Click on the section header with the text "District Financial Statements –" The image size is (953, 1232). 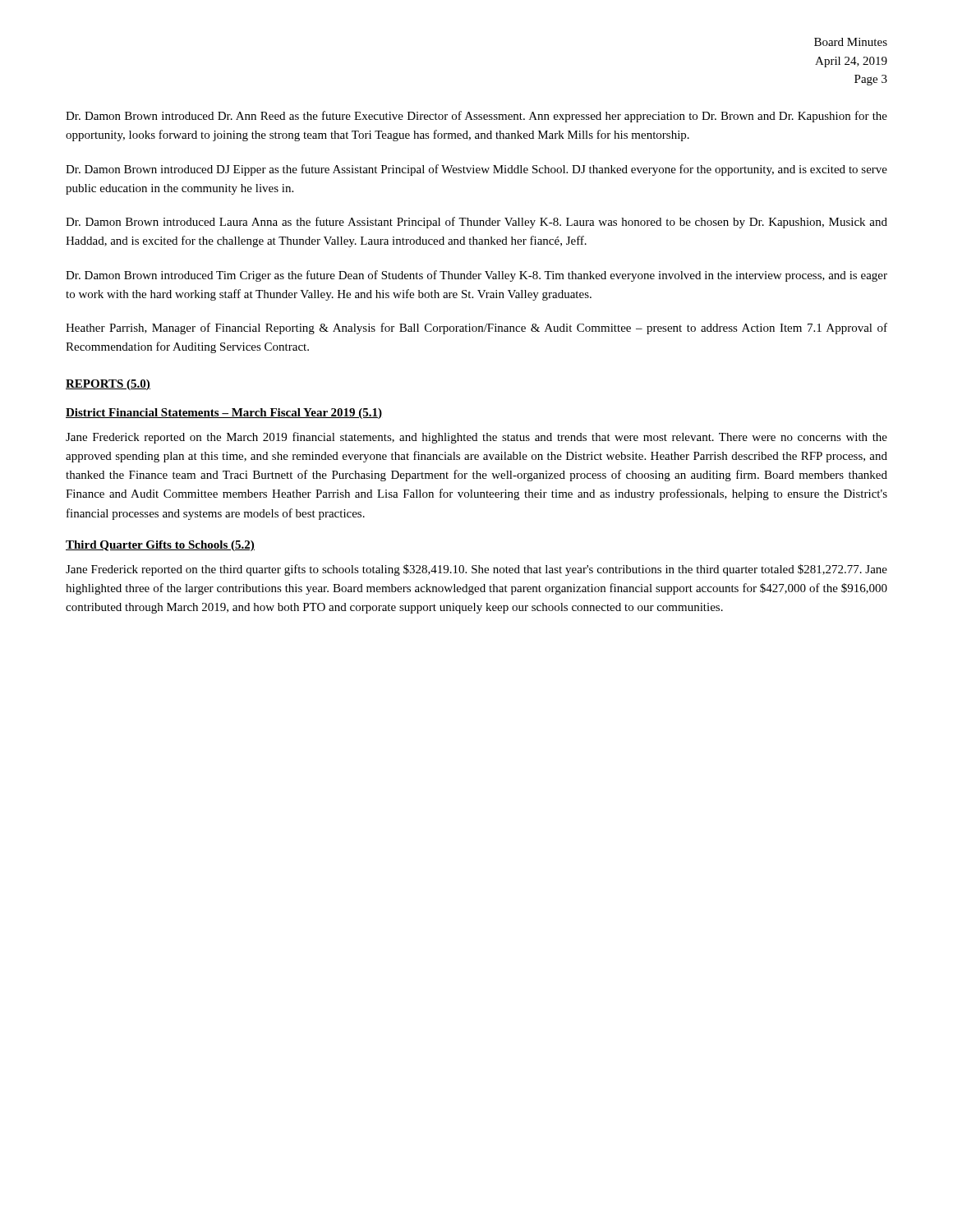point(224,412)
